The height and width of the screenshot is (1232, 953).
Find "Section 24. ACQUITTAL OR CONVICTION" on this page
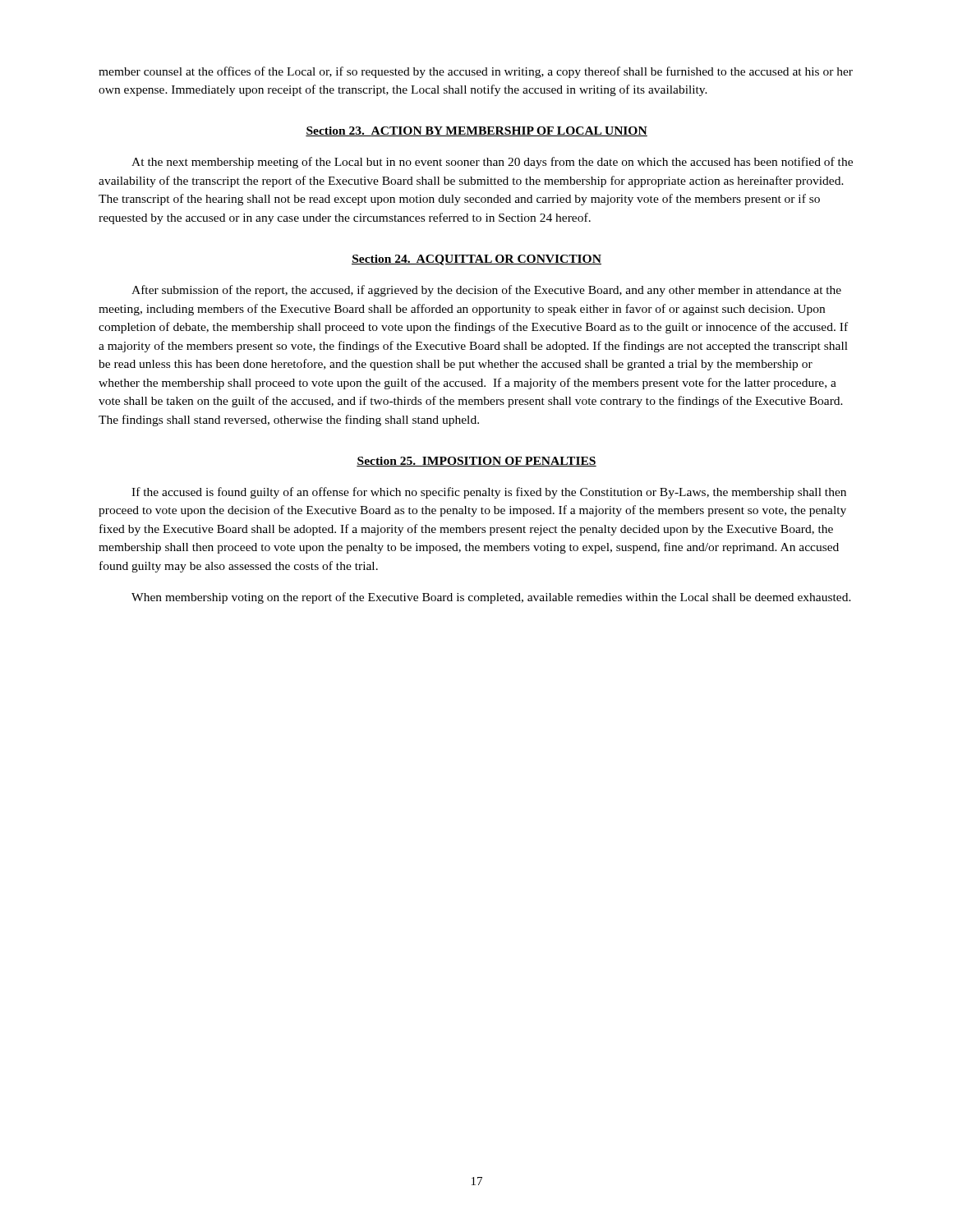[476, 259]
